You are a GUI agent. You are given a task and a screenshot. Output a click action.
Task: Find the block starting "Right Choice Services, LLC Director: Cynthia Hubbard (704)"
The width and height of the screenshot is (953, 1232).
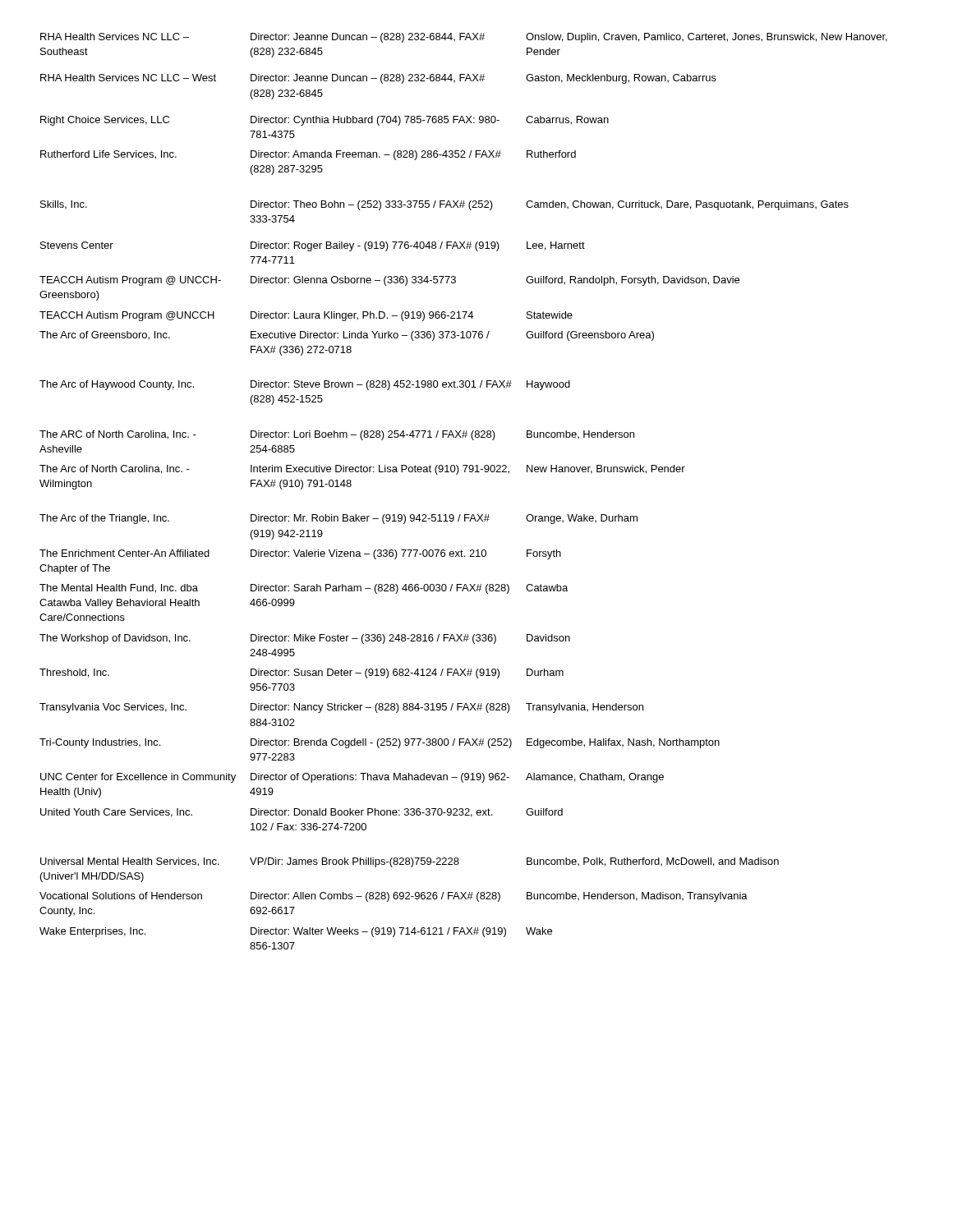(476, 127)
